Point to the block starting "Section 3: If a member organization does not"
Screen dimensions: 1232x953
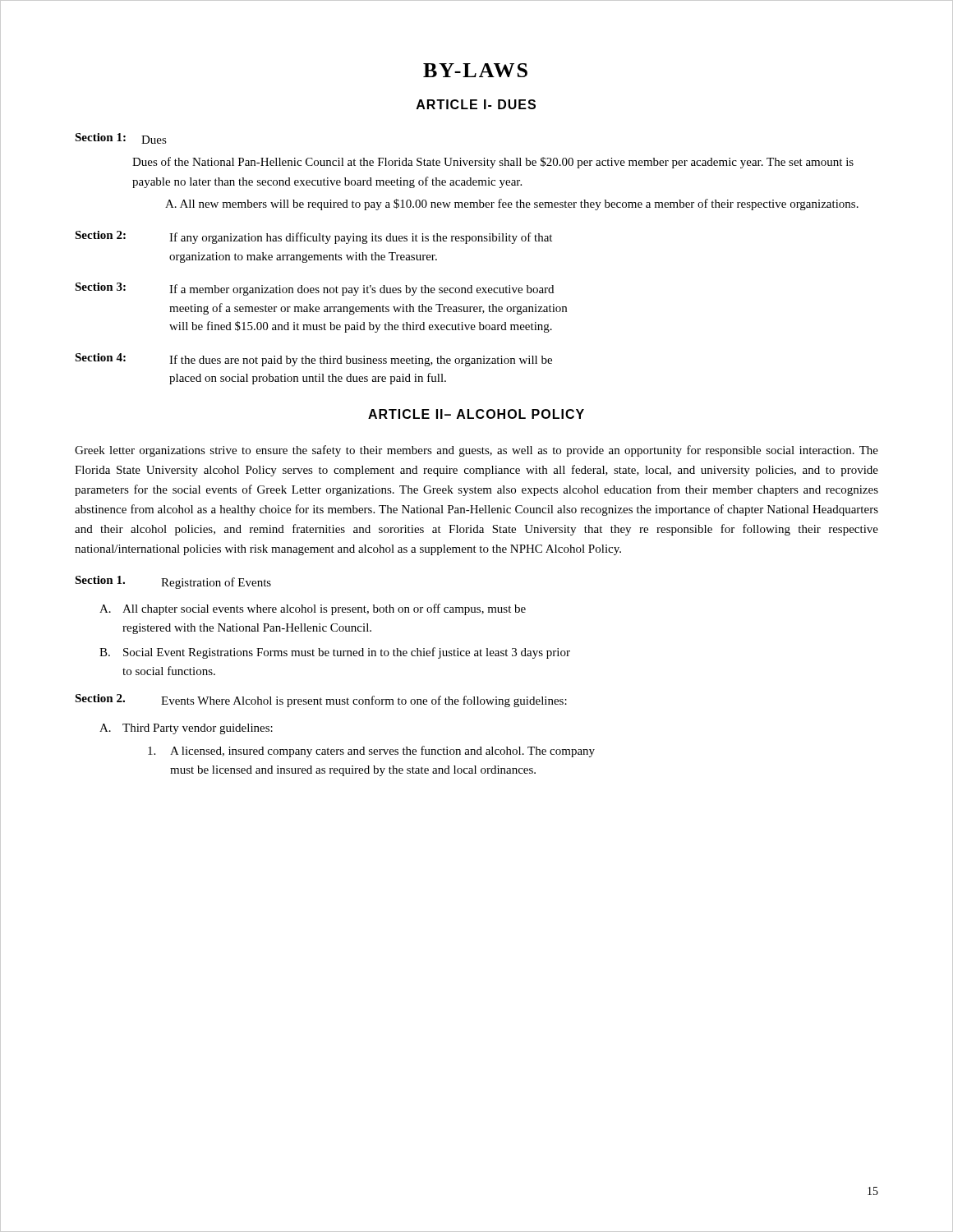[321, 308]
